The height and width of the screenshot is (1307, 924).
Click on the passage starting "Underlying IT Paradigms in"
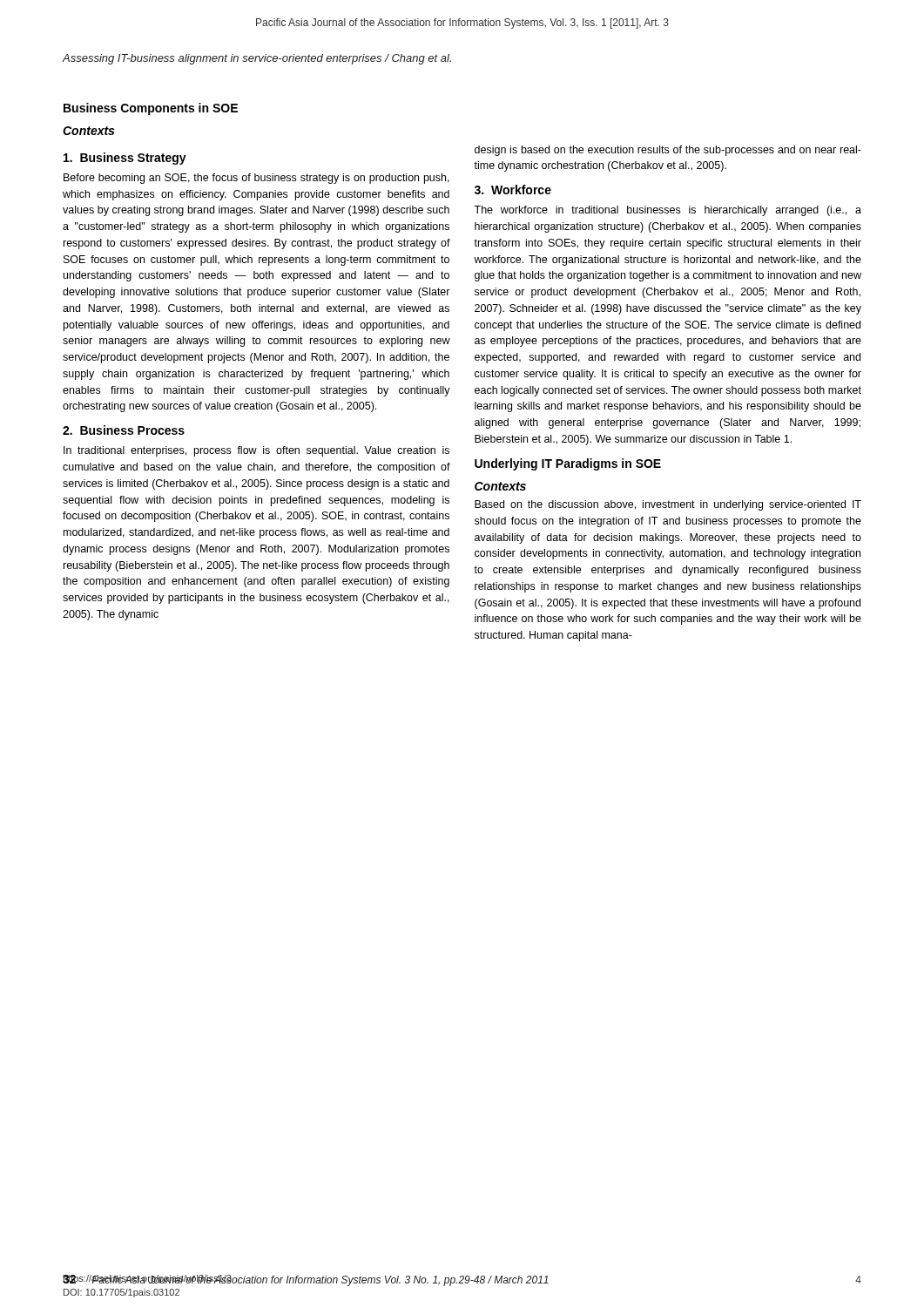pyautogui.click(x=568, y=463)
